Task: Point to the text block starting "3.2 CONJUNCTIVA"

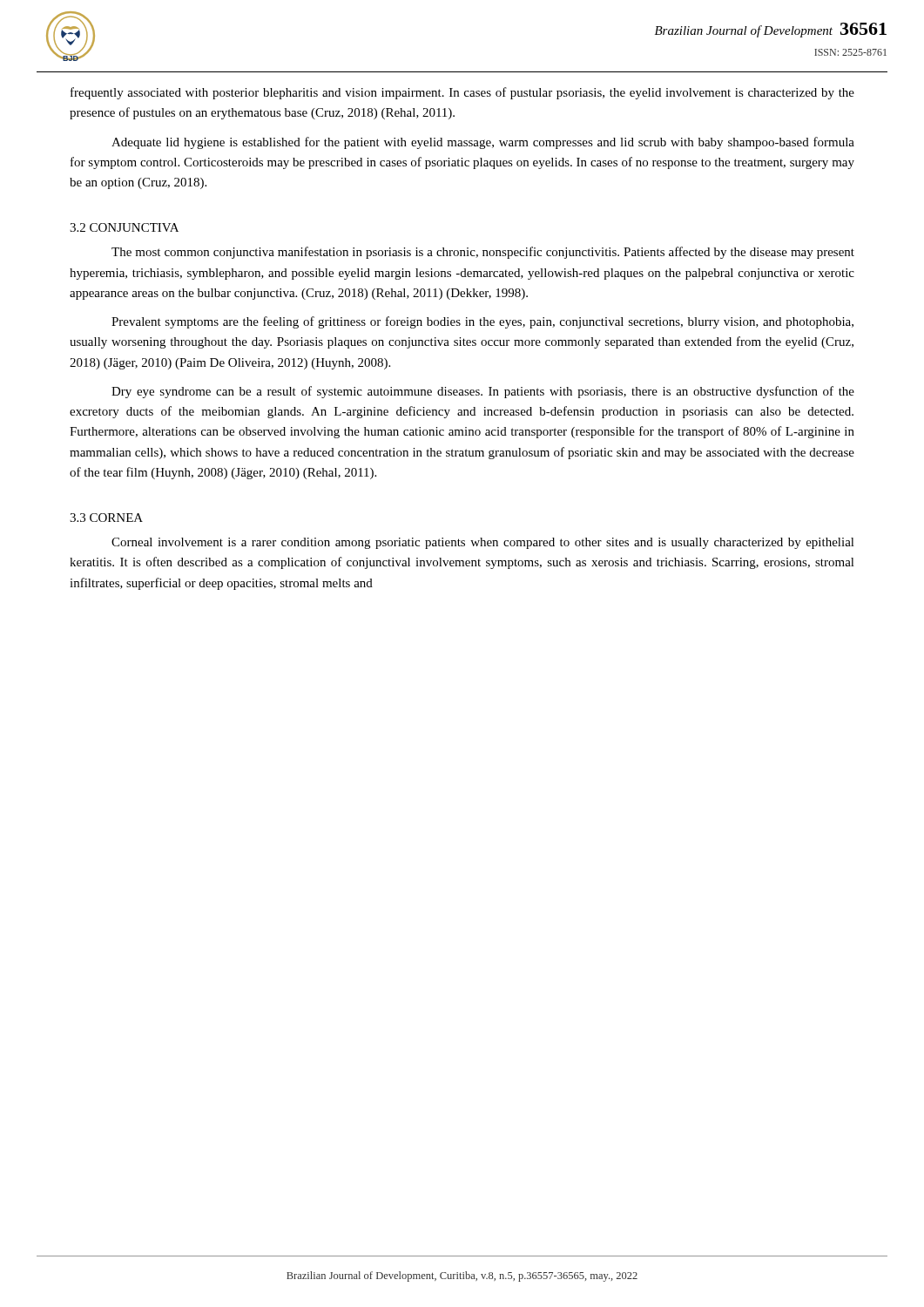Action: [x=124, y=228]
